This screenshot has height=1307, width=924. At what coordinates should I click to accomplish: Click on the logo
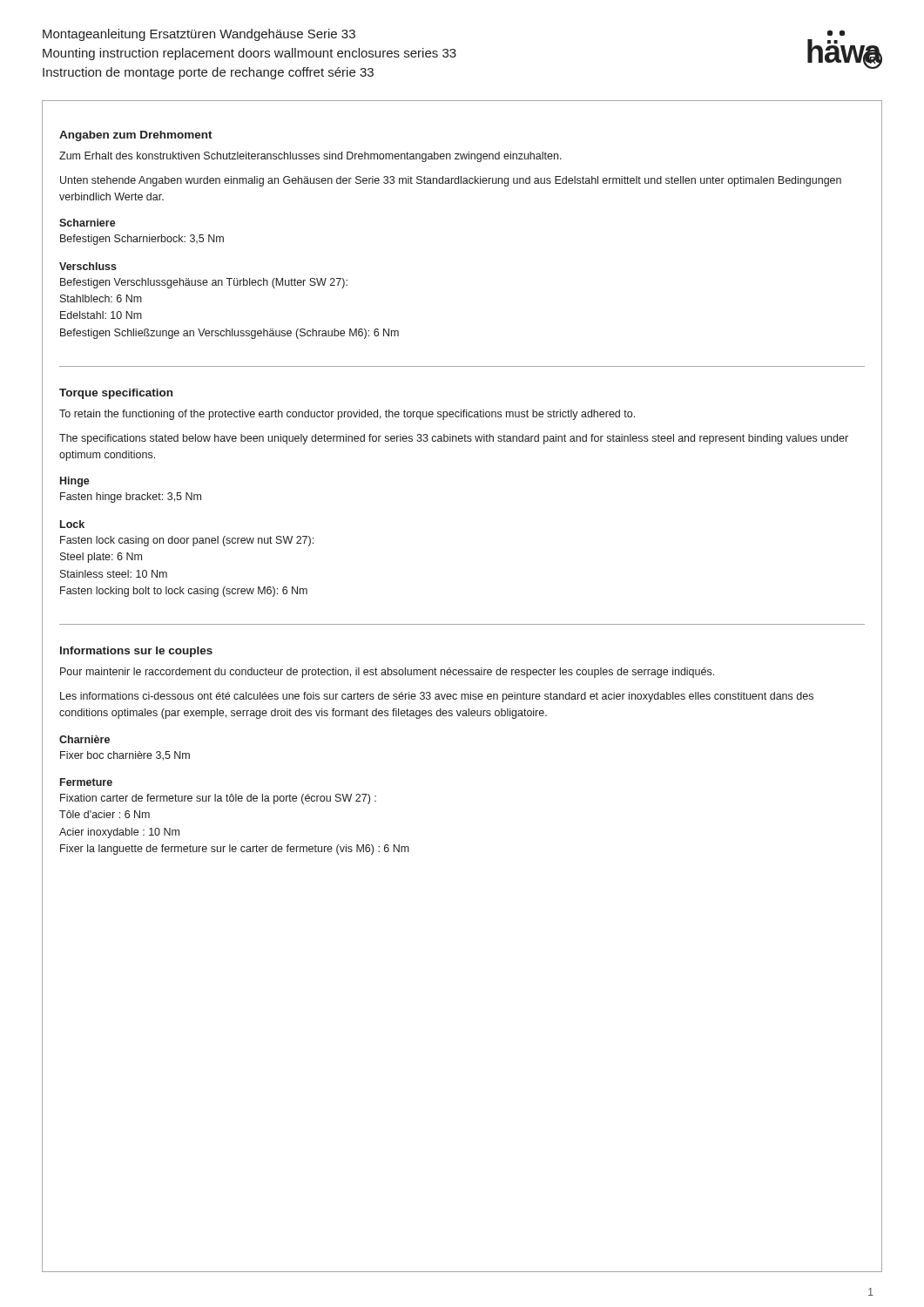[x=843, y=54]
